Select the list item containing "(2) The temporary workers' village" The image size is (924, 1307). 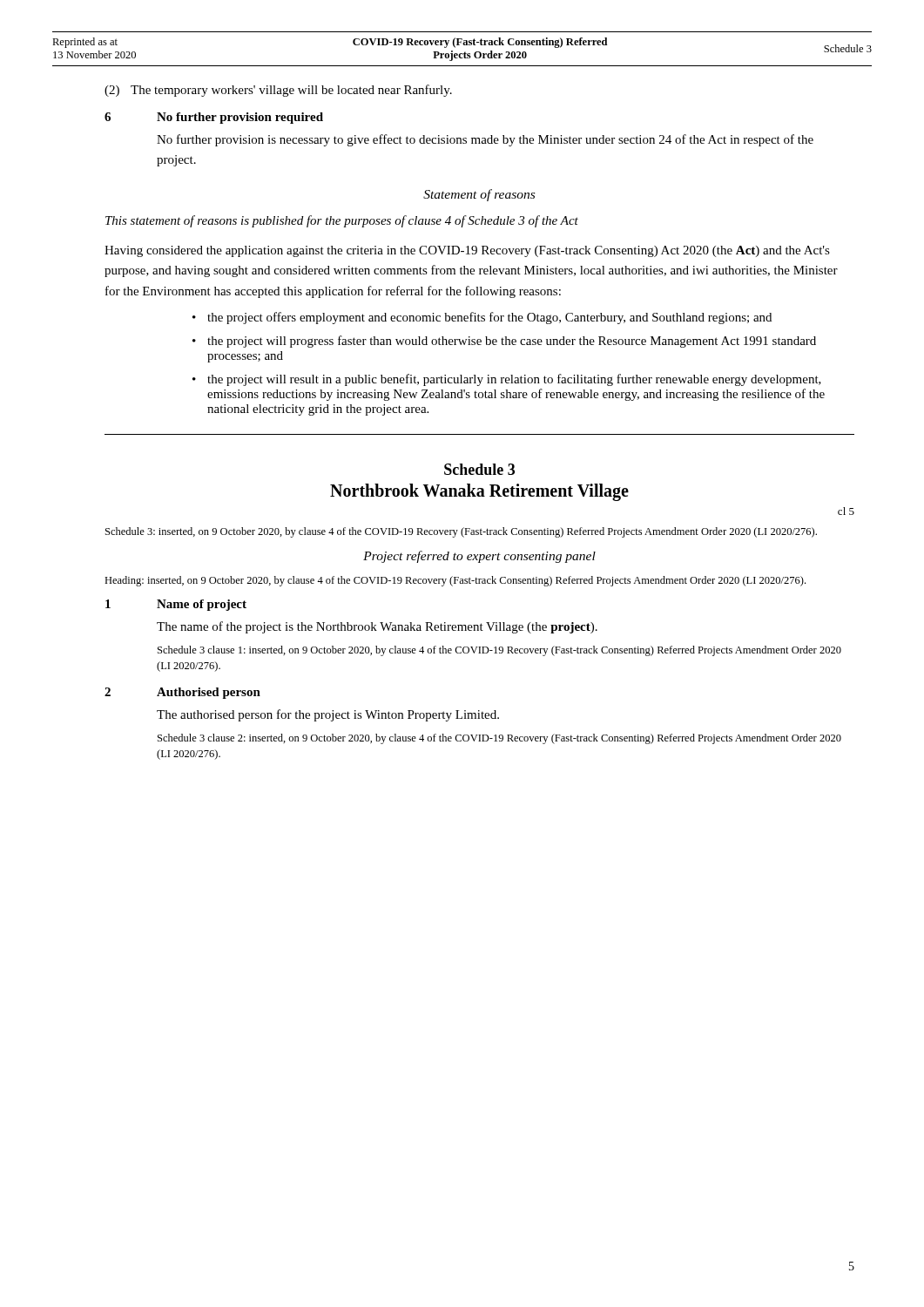point(278,90)
